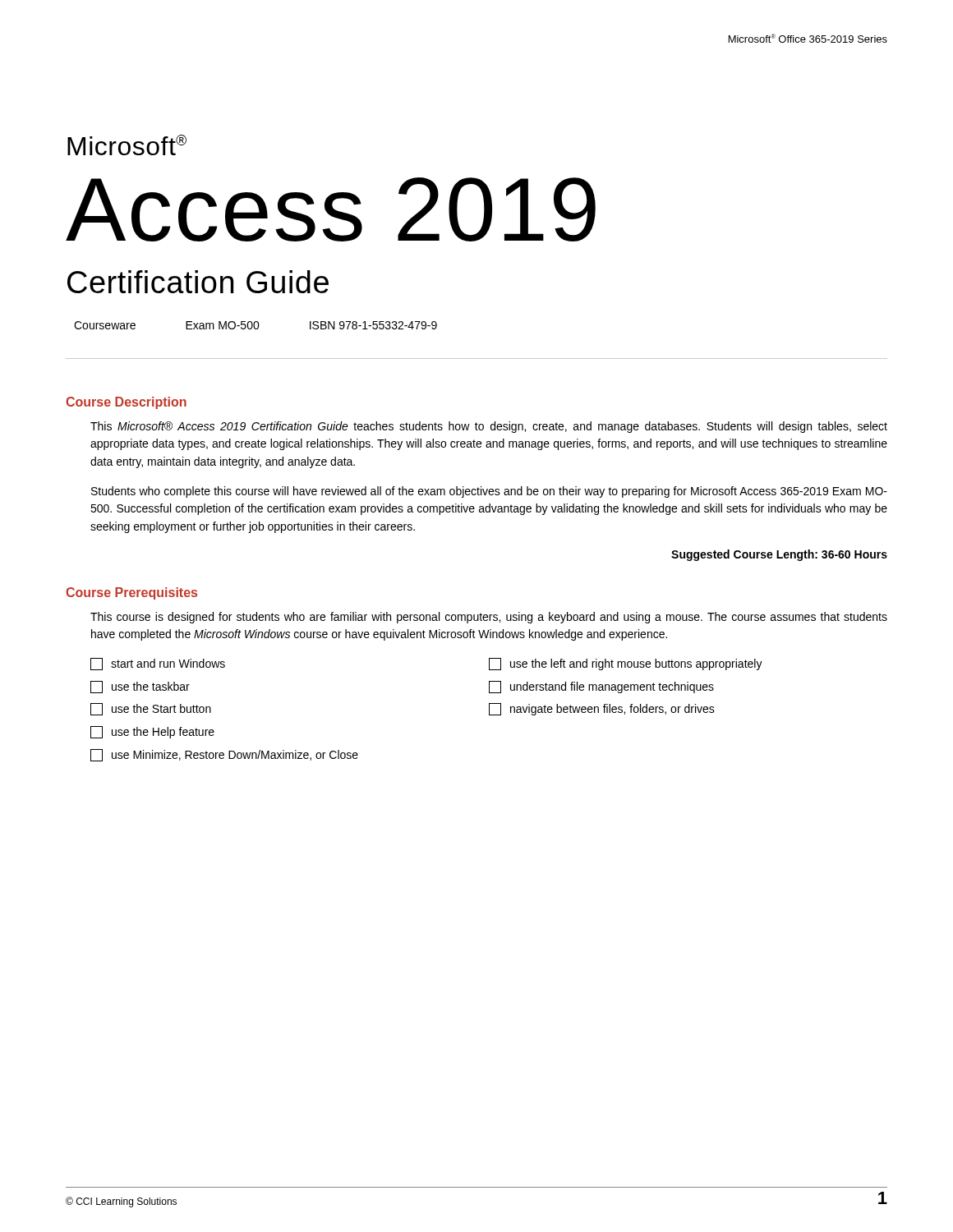
Task: Locate the list item containing "use Minimize, Restore Down/Maximize,"
Action: click(224, 755)
